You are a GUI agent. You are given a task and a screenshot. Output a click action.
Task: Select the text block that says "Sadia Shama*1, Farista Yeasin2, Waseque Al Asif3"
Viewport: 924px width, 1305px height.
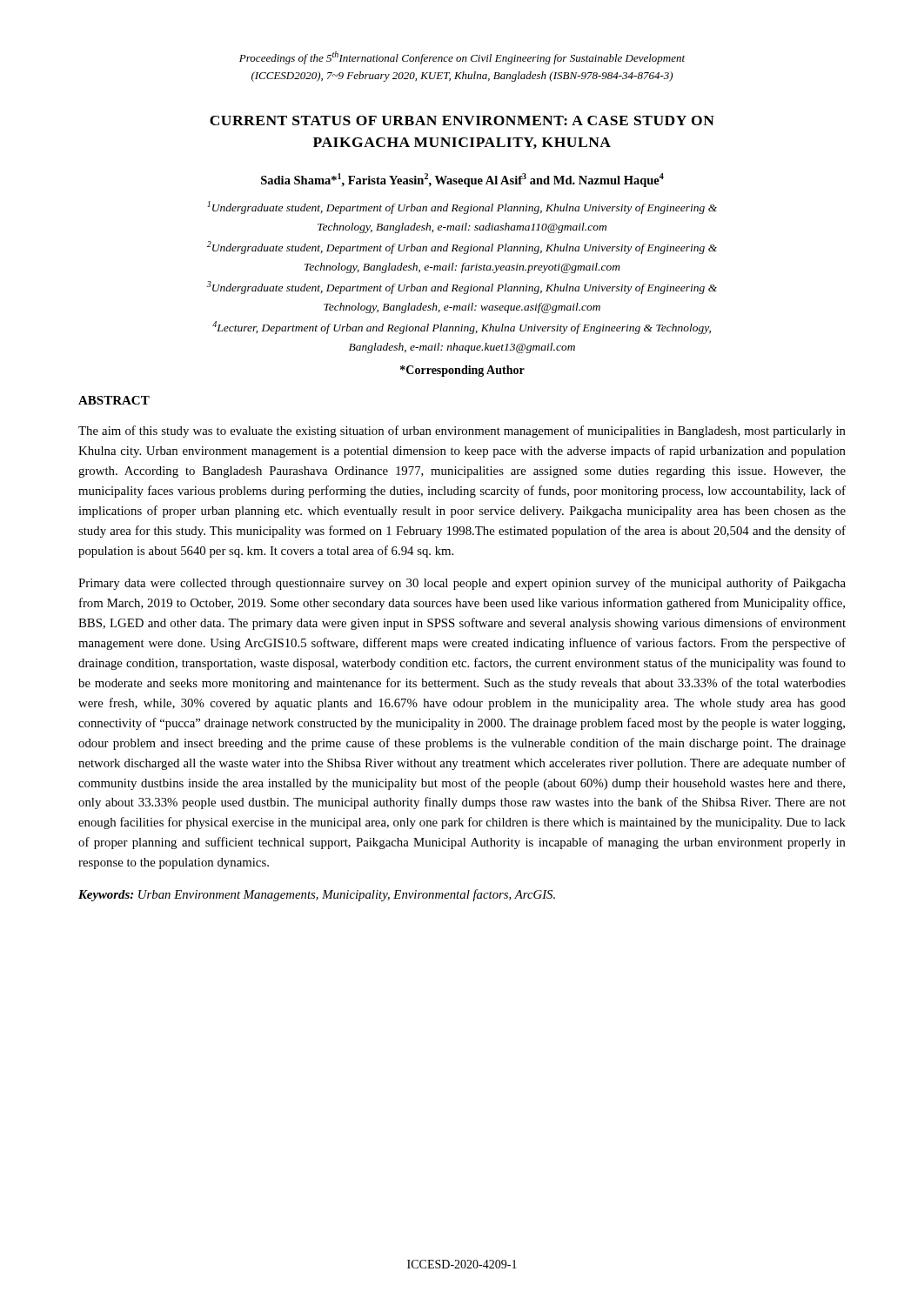click(x=462, y=179)
